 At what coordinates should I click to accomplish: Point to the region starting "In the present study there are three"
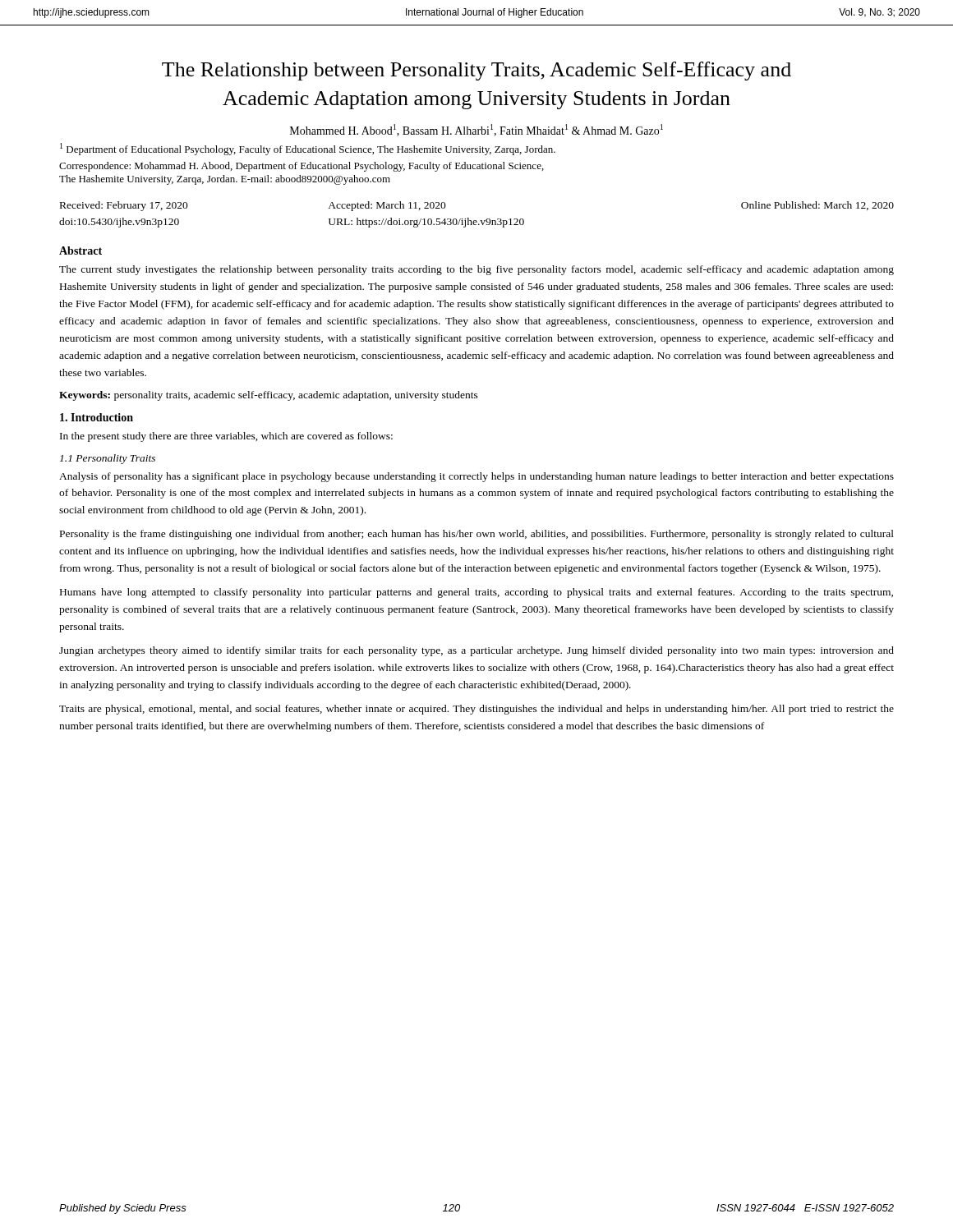226,435
